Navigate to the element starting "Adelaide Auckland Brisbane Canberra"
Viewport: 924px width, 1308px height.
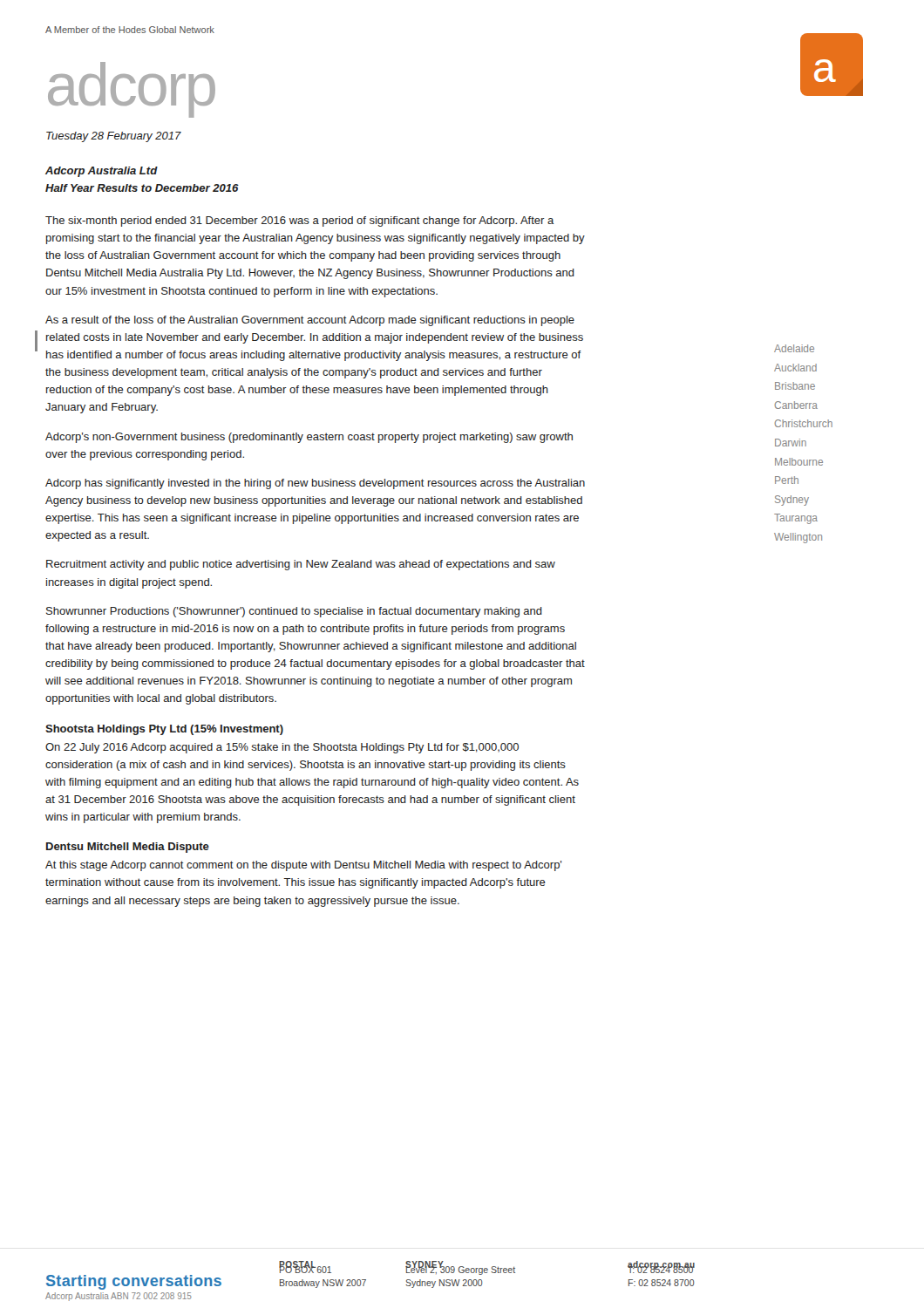pos(794,348)
